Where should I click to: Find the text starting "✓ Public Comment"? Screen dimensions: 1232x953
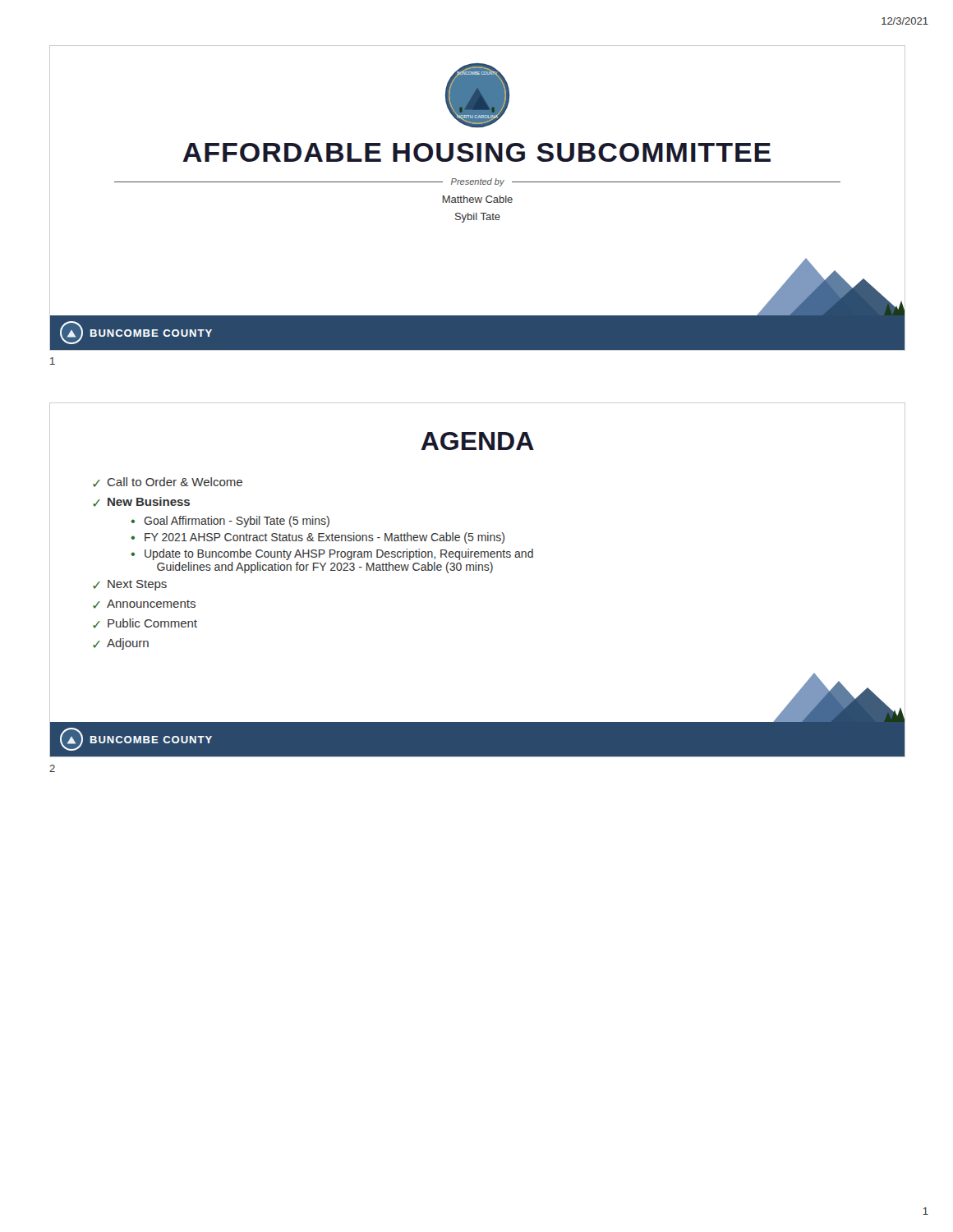(x=144, y=624)
